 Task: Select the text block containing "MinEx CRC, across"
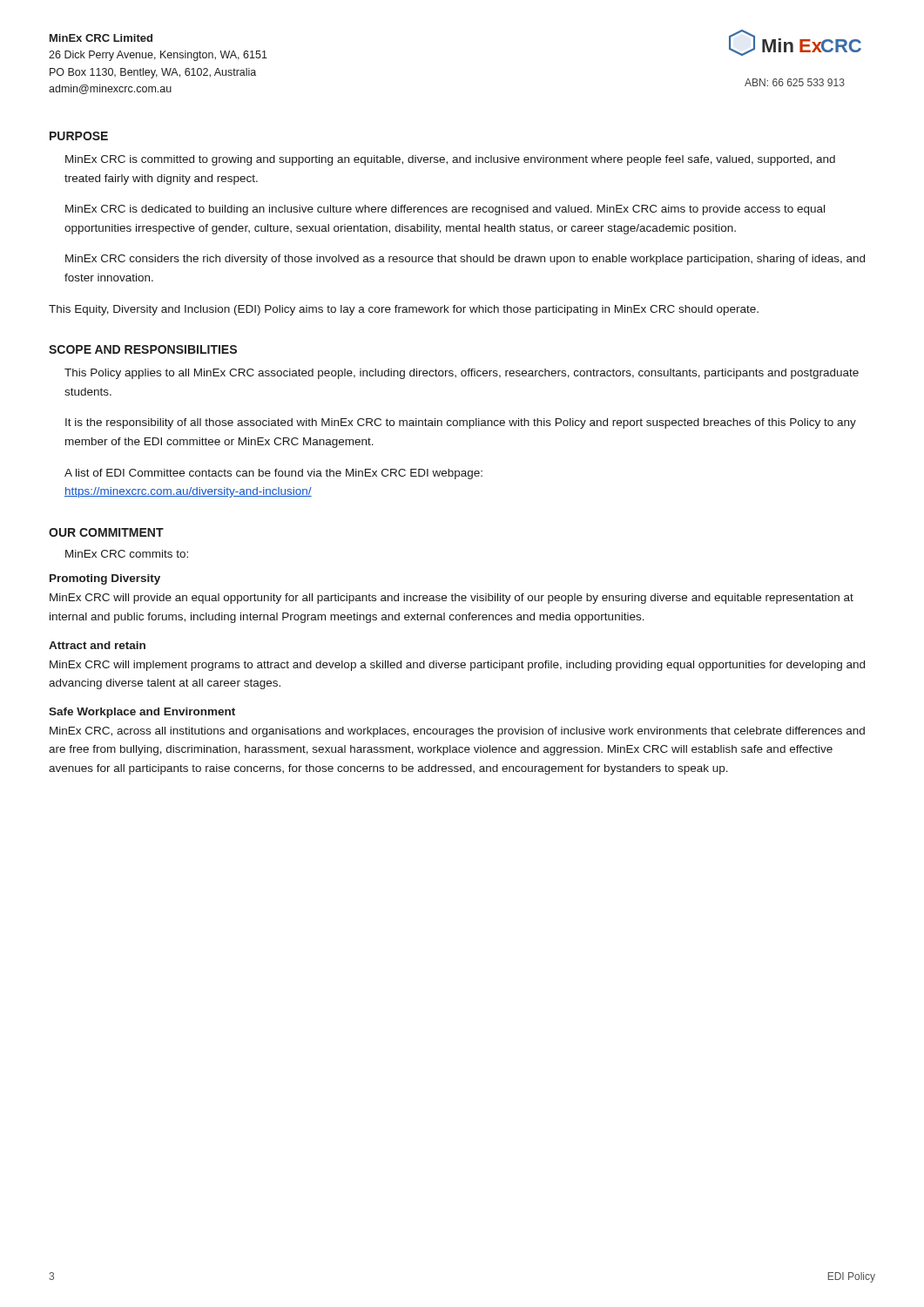[x=457, y=749]
